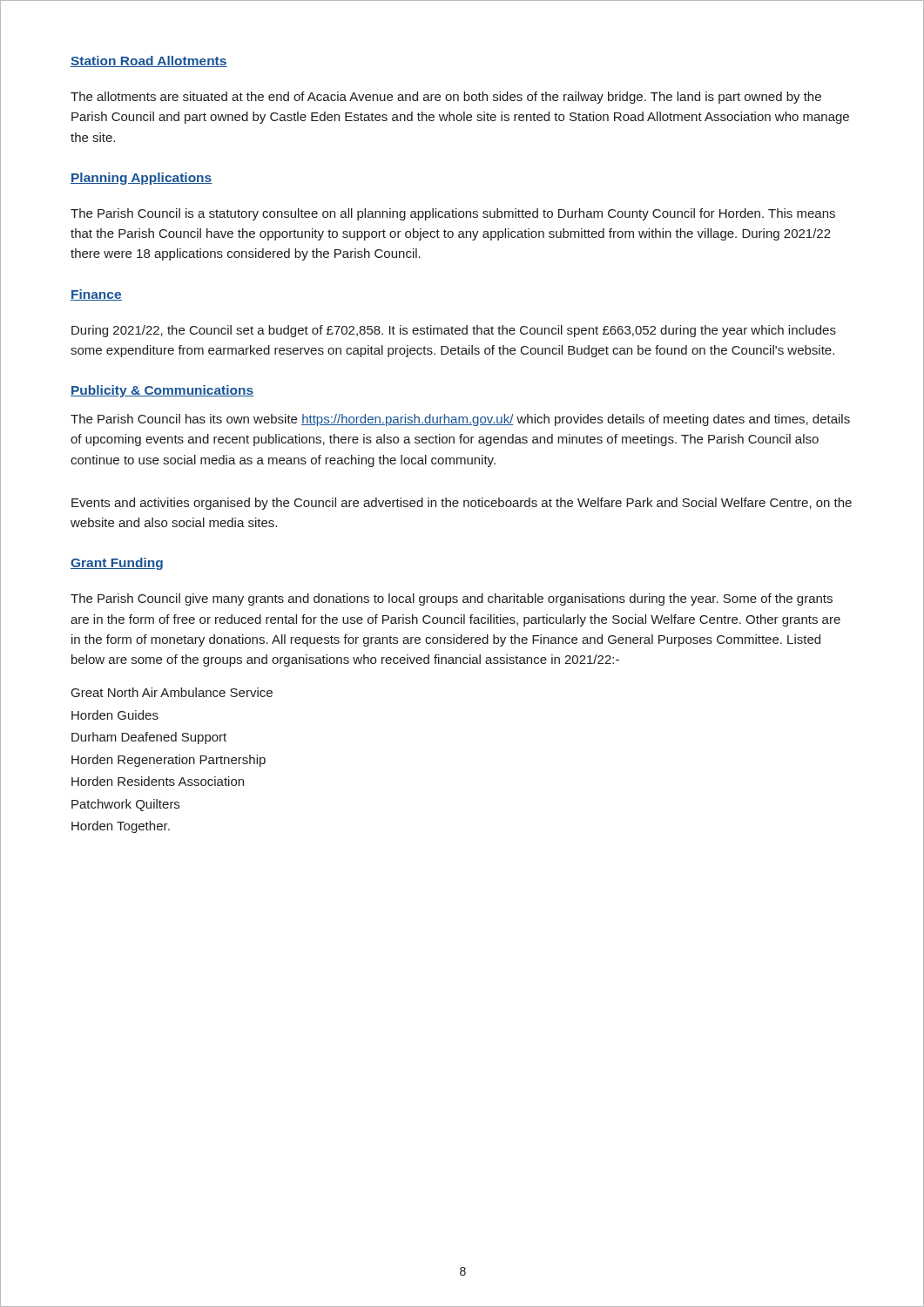
Task: Select the text starting "Planning Applications"
Action: click(141, 177)
